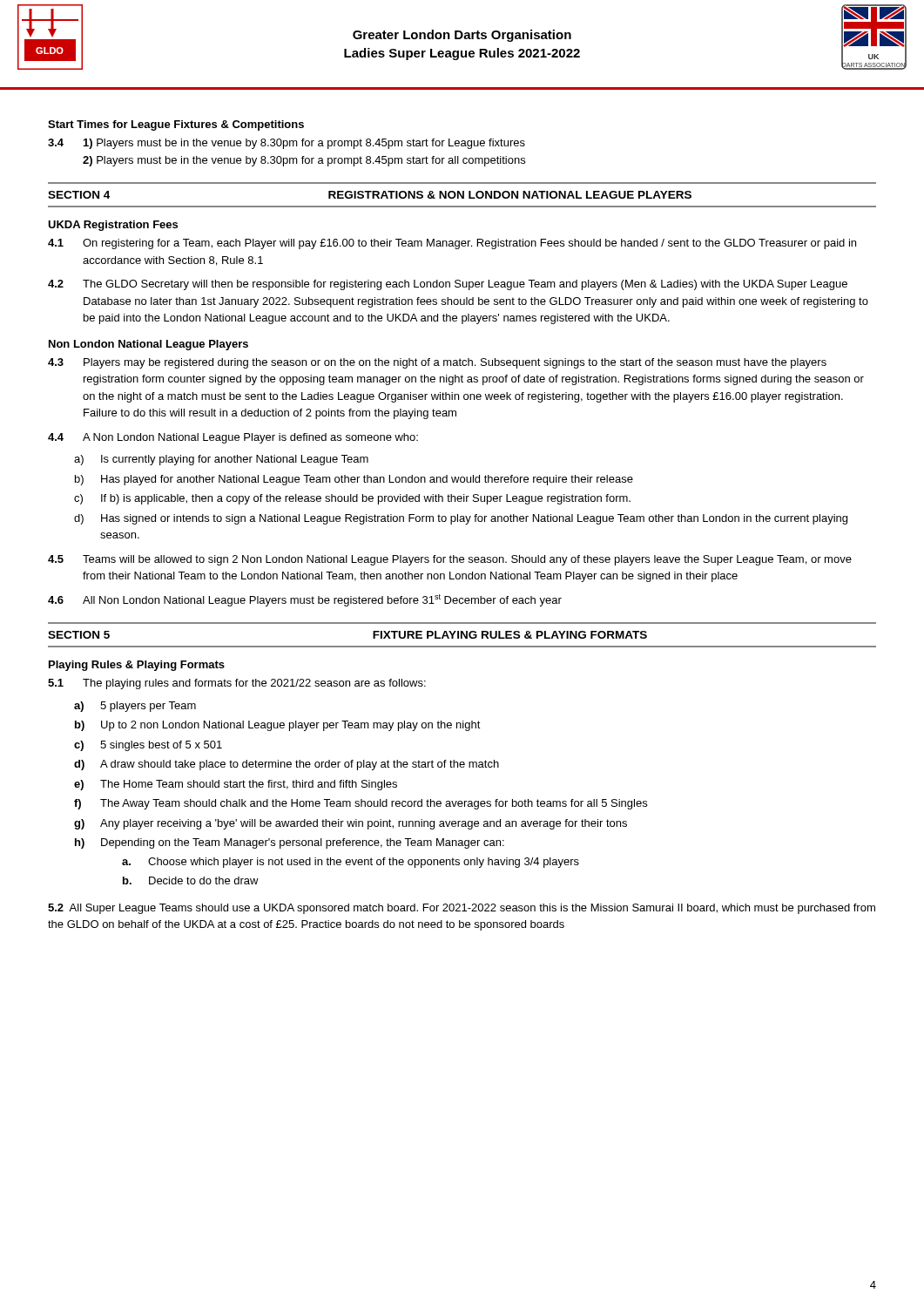This screenshot has height=1307, width=924.
Task: Locate the block of text that opens with "c)If b) is applicable, then a copy"
Action: point(475,498)
